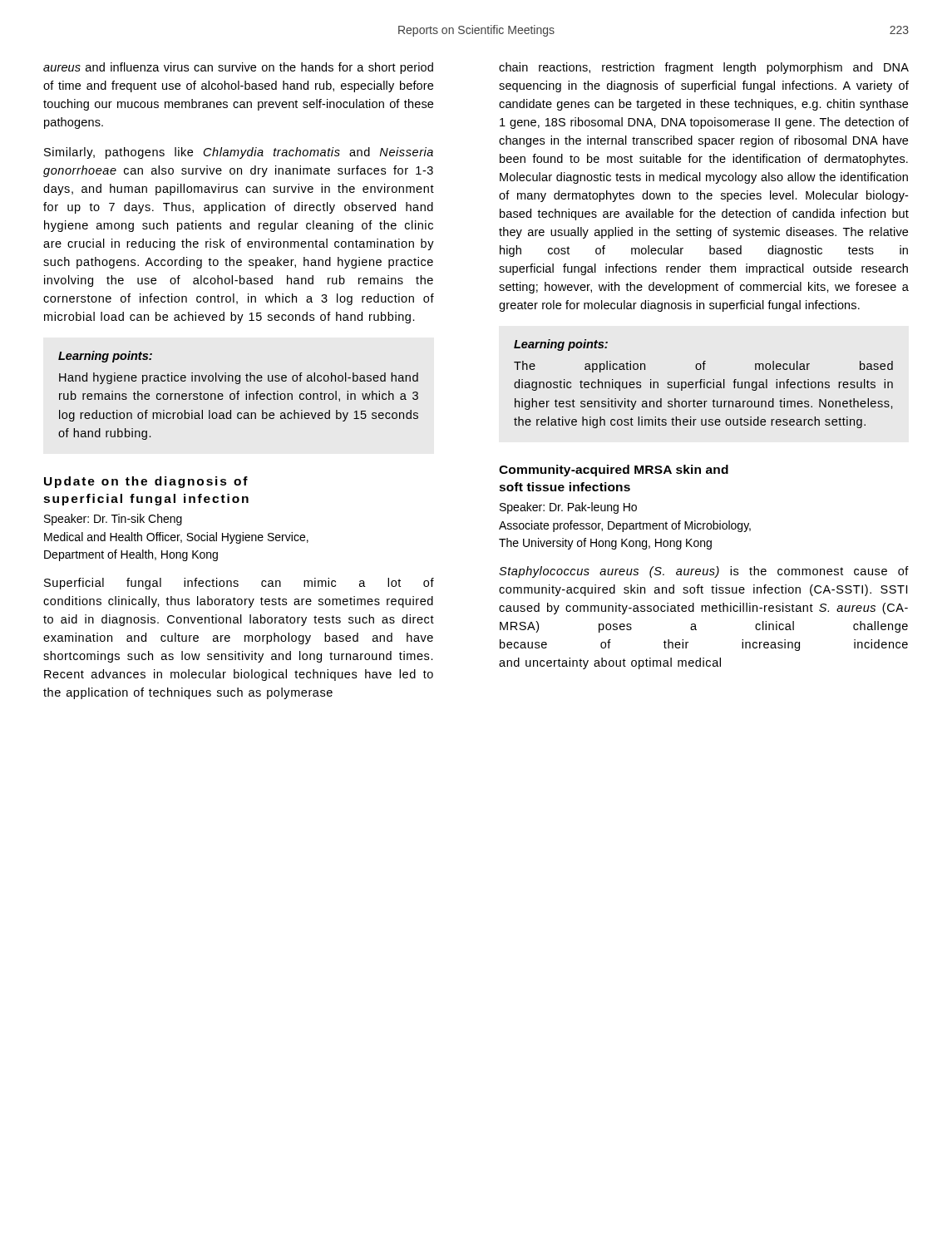Find the block on this page that starts "Department of Health, Hong"
Viewport: 952px width, 1247px height.
(131, 555)
